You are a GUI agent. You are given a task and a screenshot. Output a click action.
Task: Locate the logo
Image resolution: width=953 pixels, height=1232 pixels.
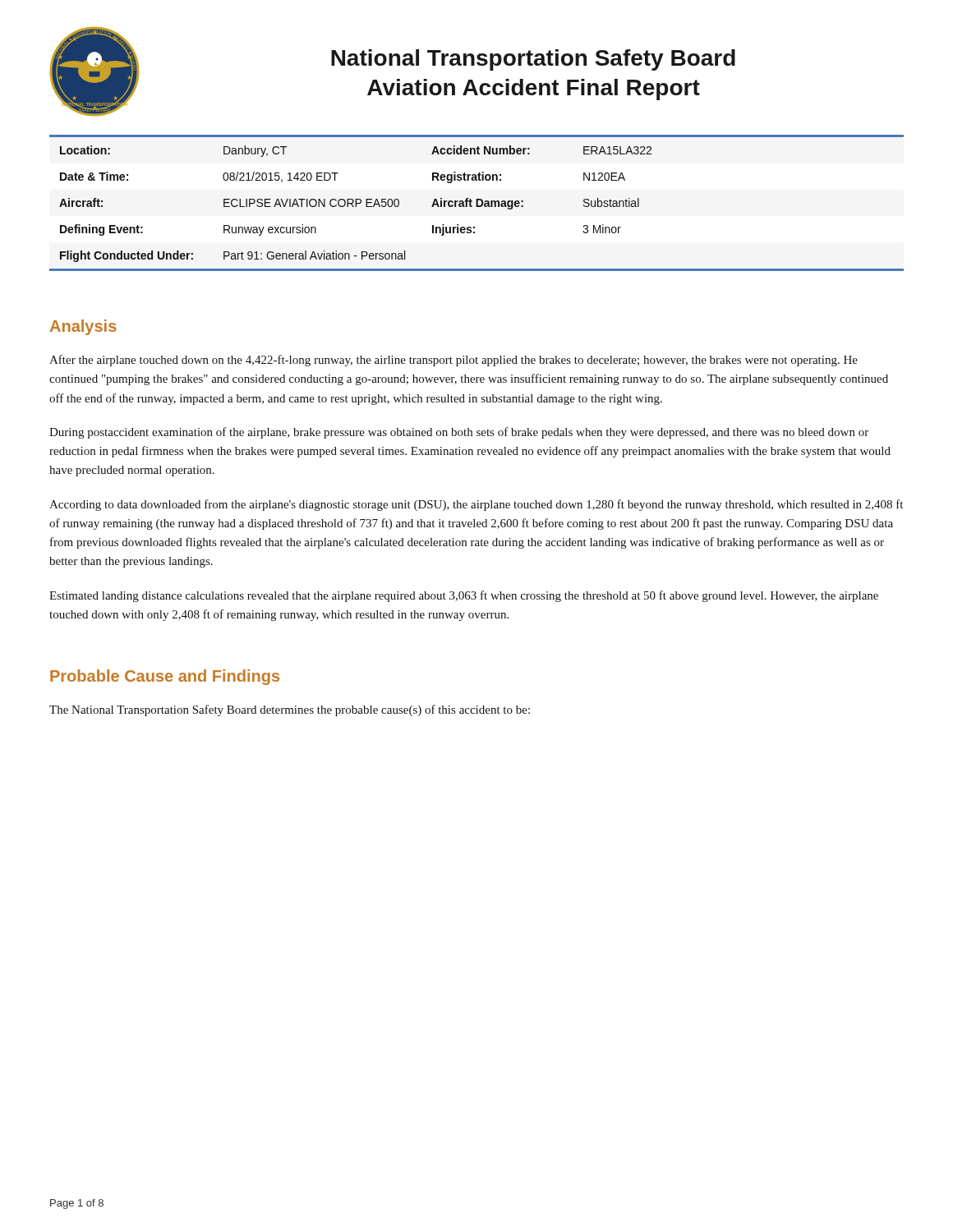click(94, 73)
